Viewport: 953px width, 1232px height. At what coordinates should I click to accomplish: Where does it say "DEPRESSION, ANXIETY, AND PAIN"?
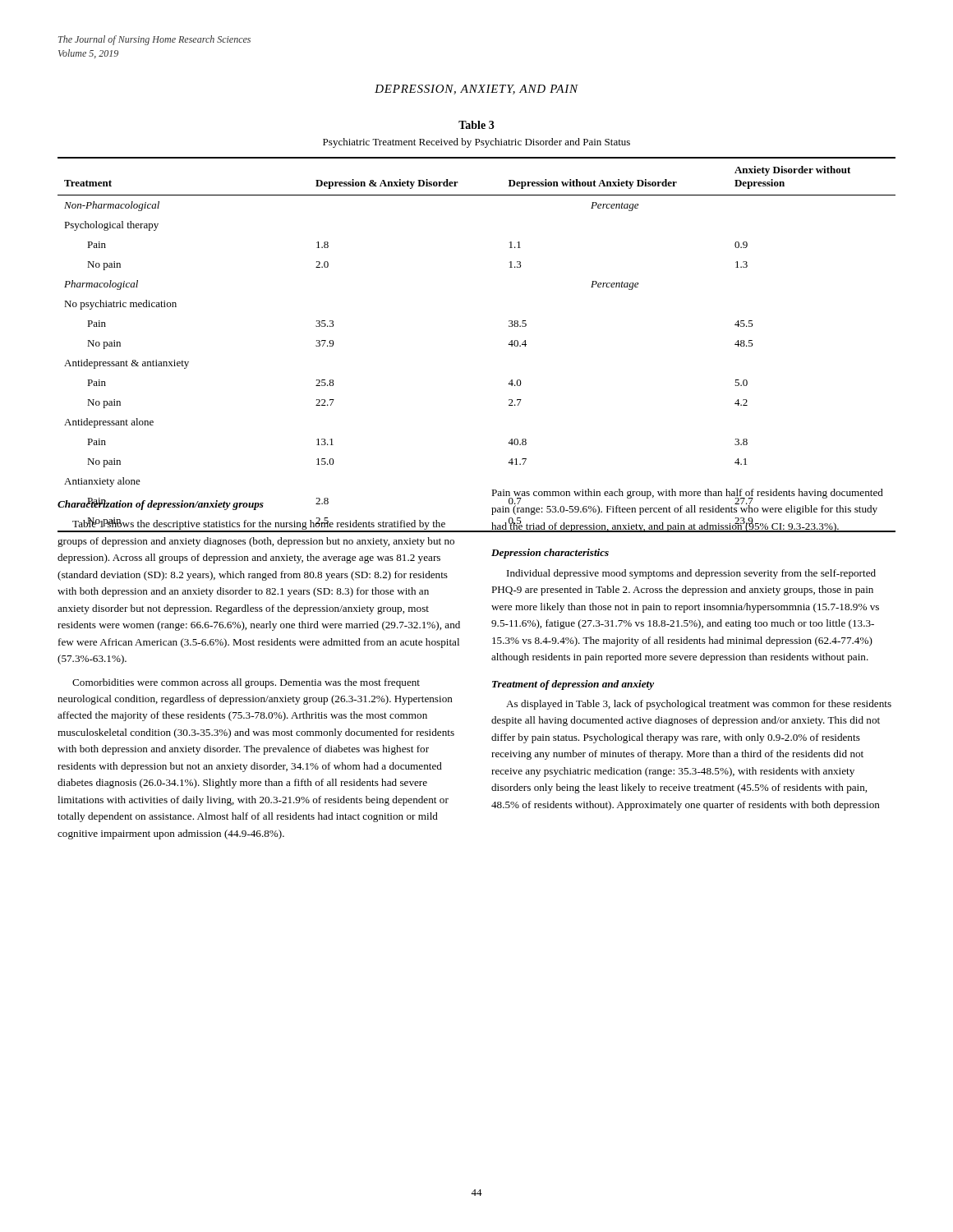click(476, 89)
